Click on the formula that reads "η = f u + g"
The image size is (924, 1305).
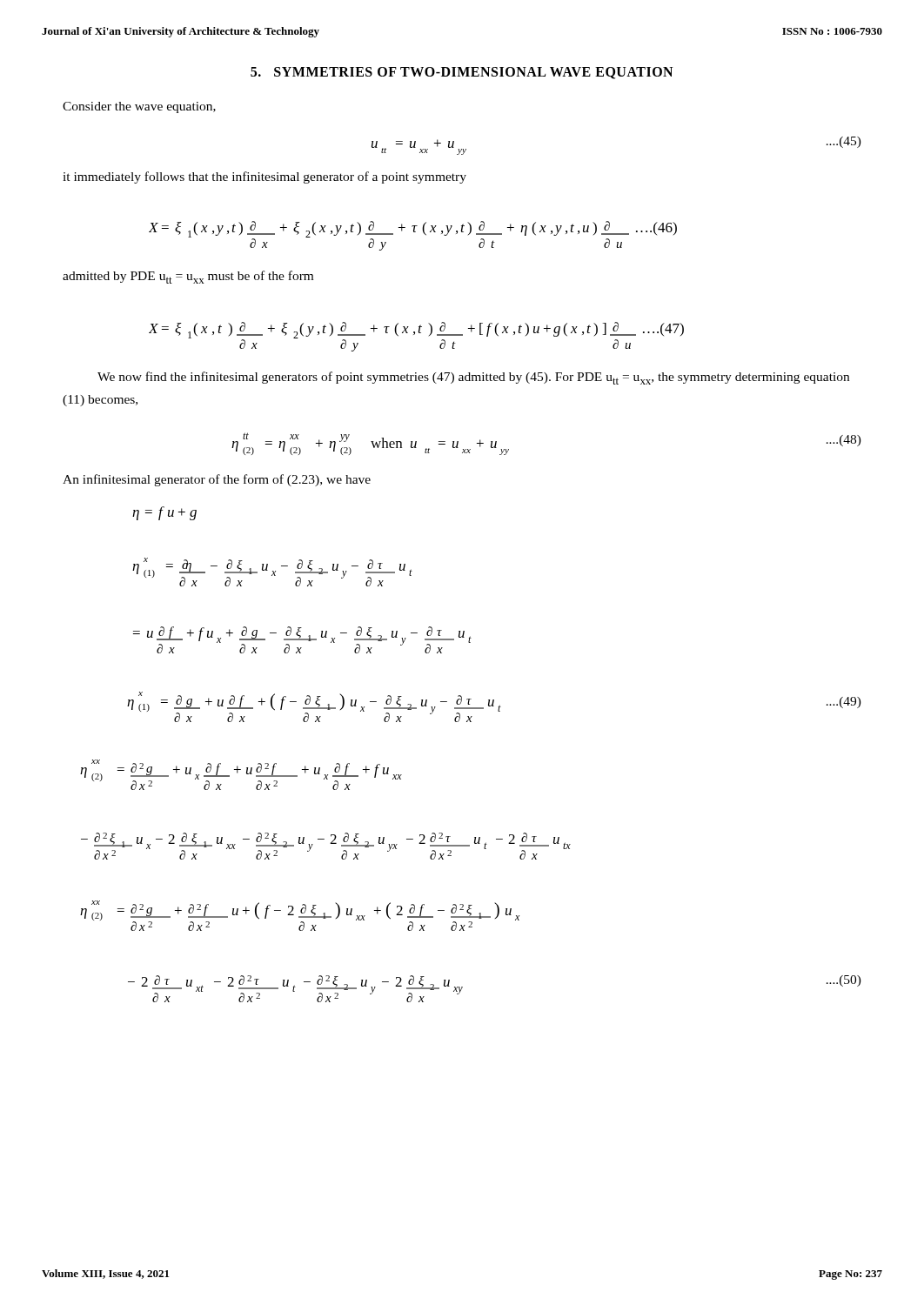point(164,513)
